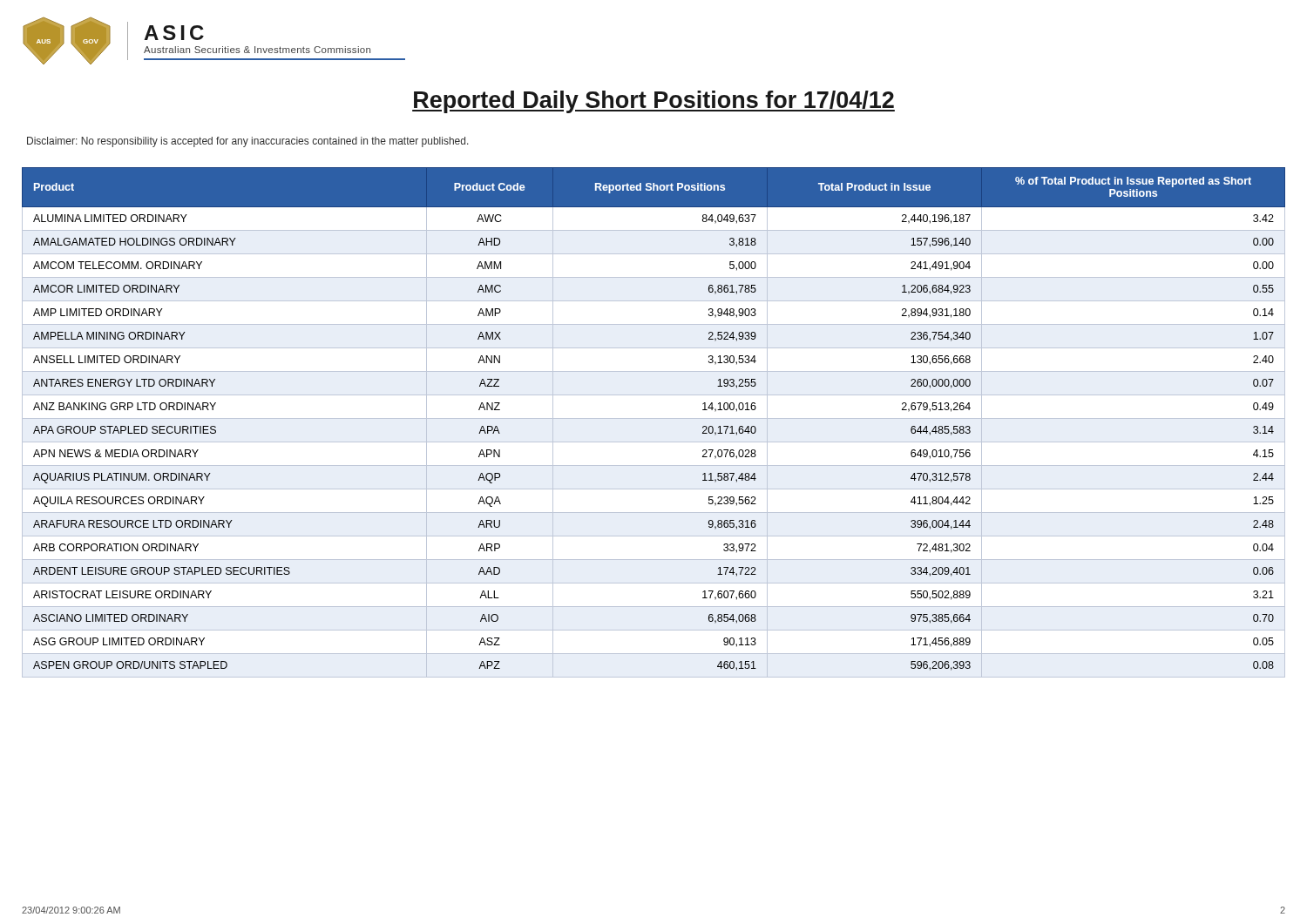Select the block starting "Disclaimer: No responsibility is accepted for any inaccuracies"
Viewport: 1307px width, 924px height.
coord(248,141)
